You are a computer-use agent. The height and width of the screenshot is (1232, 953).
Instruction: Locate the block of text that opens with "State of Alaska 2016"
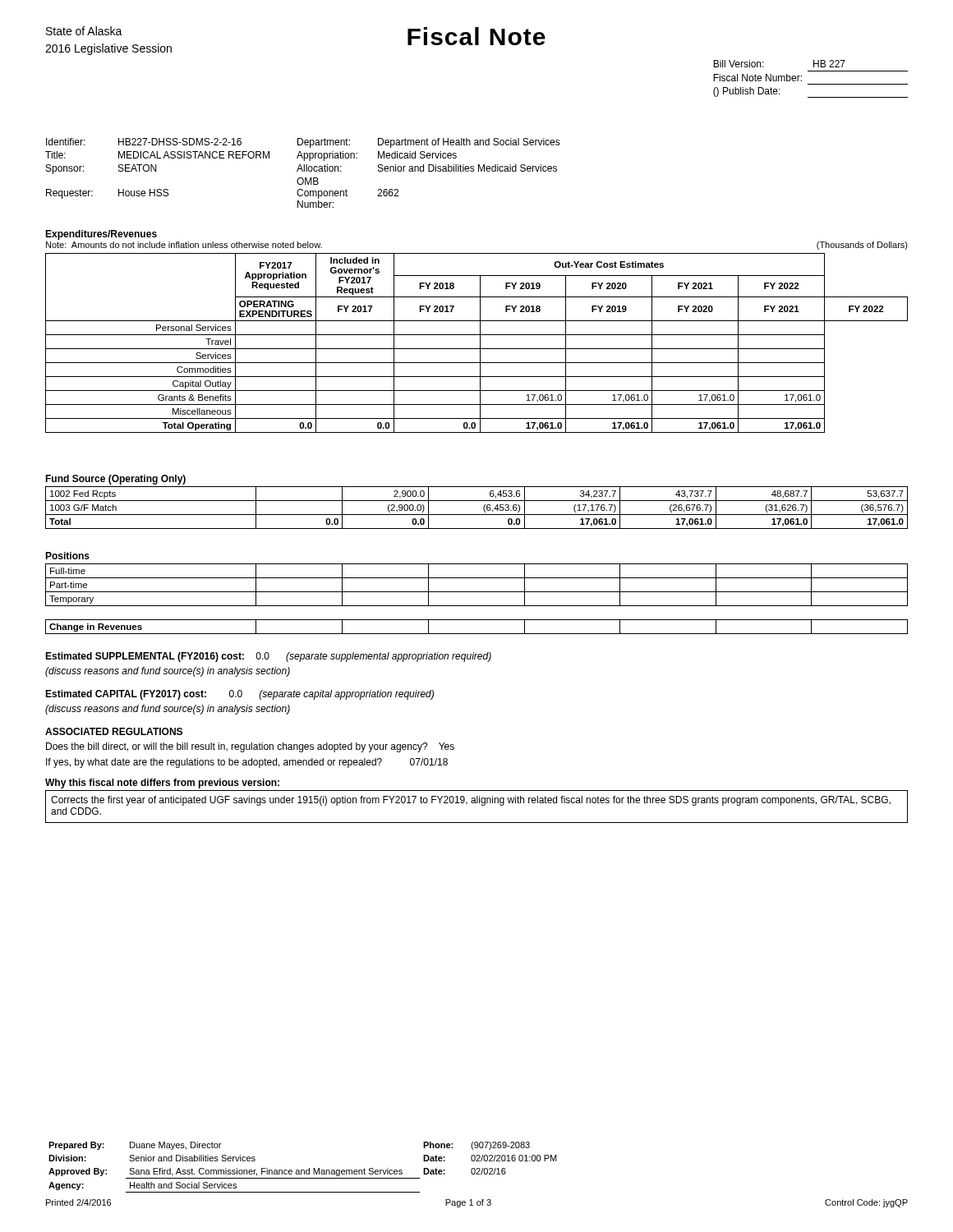109,40
